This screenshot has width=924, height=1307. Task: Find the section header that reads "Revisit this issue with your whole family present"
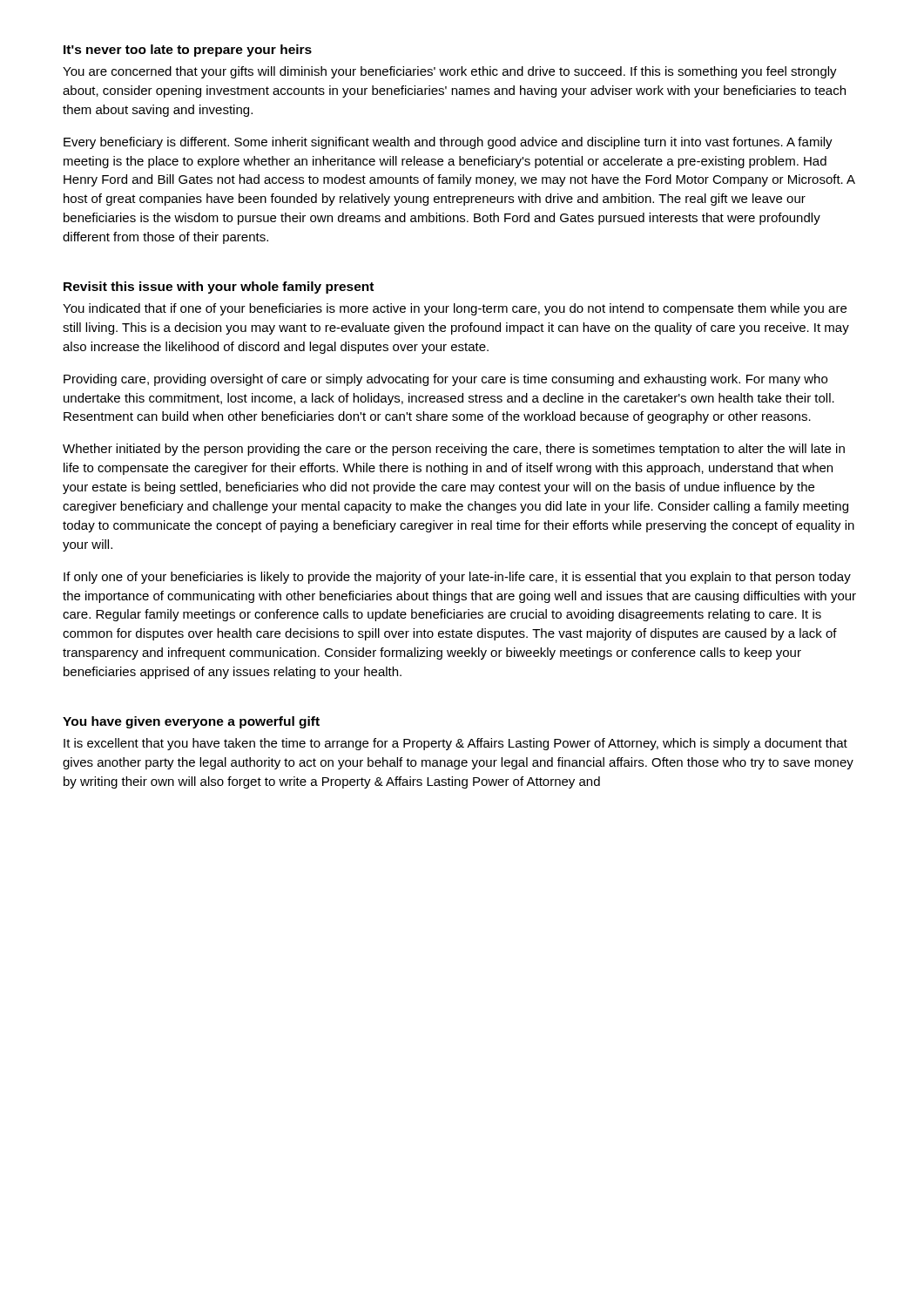(218, 286)
